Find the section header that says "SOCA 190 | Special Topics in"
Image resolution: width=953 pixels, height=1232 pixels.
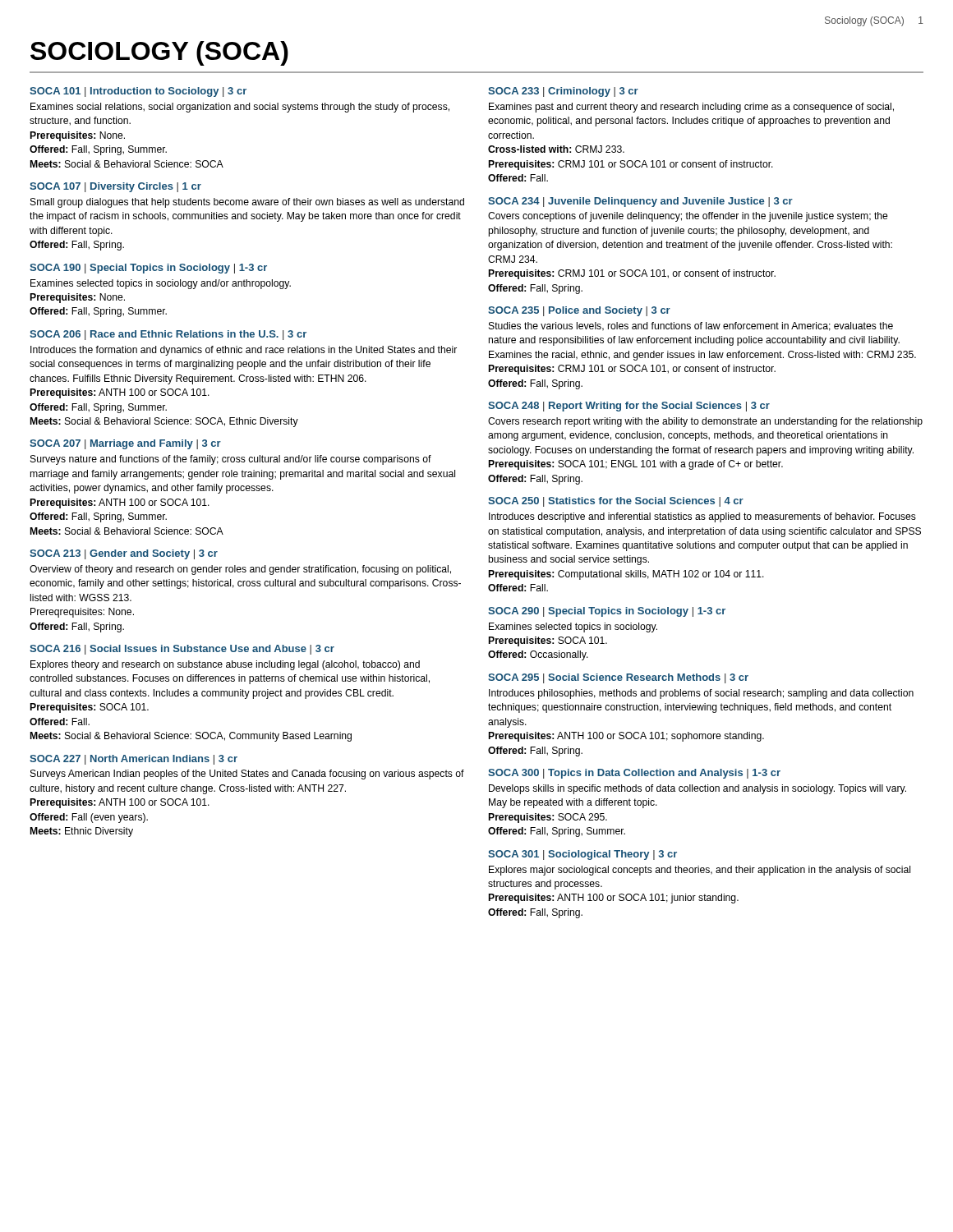[x=148, y=267]
